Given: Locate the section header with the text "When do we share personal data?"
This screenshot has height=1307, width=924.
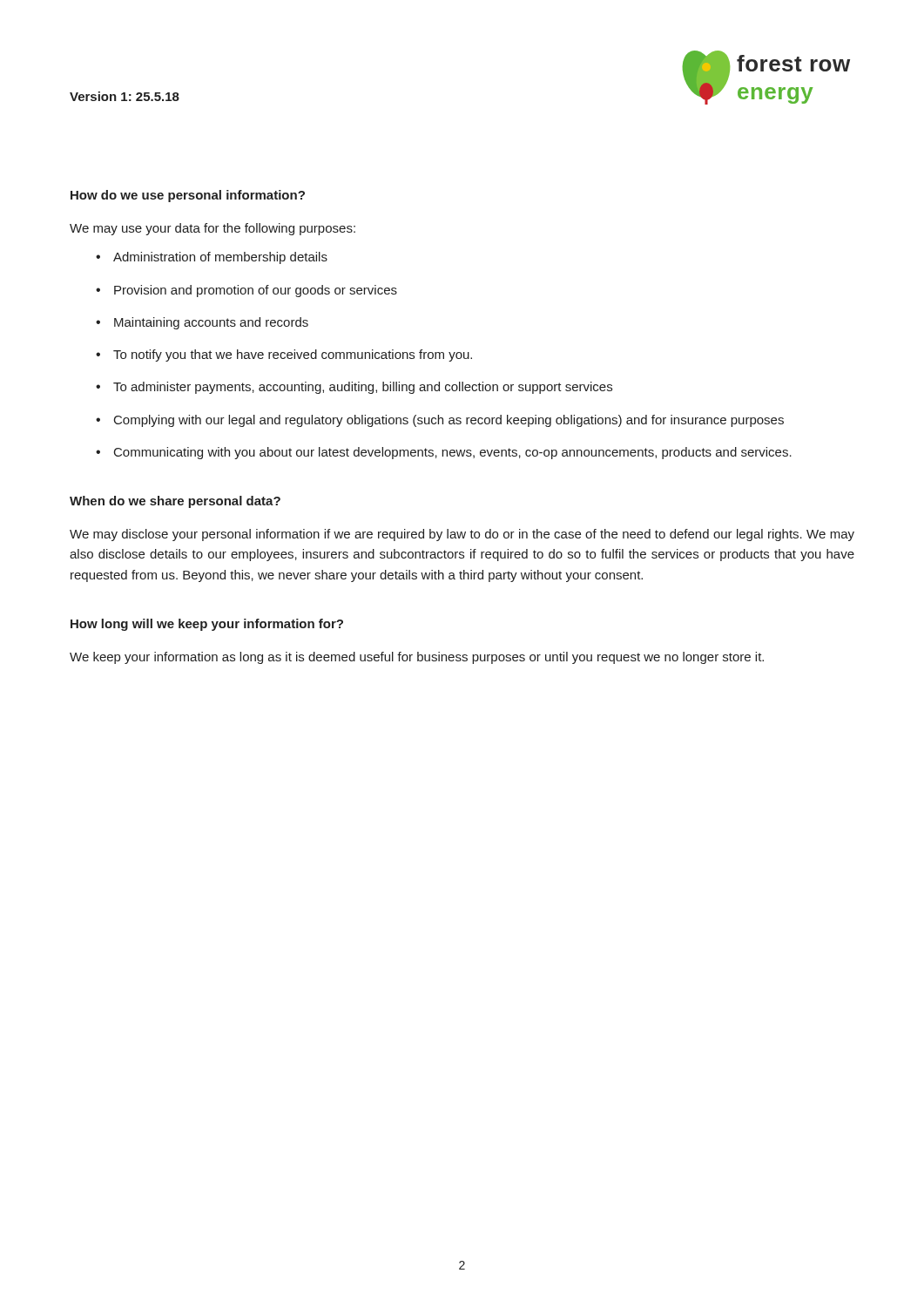Looking at the screenshot, I should click(175, 501).
